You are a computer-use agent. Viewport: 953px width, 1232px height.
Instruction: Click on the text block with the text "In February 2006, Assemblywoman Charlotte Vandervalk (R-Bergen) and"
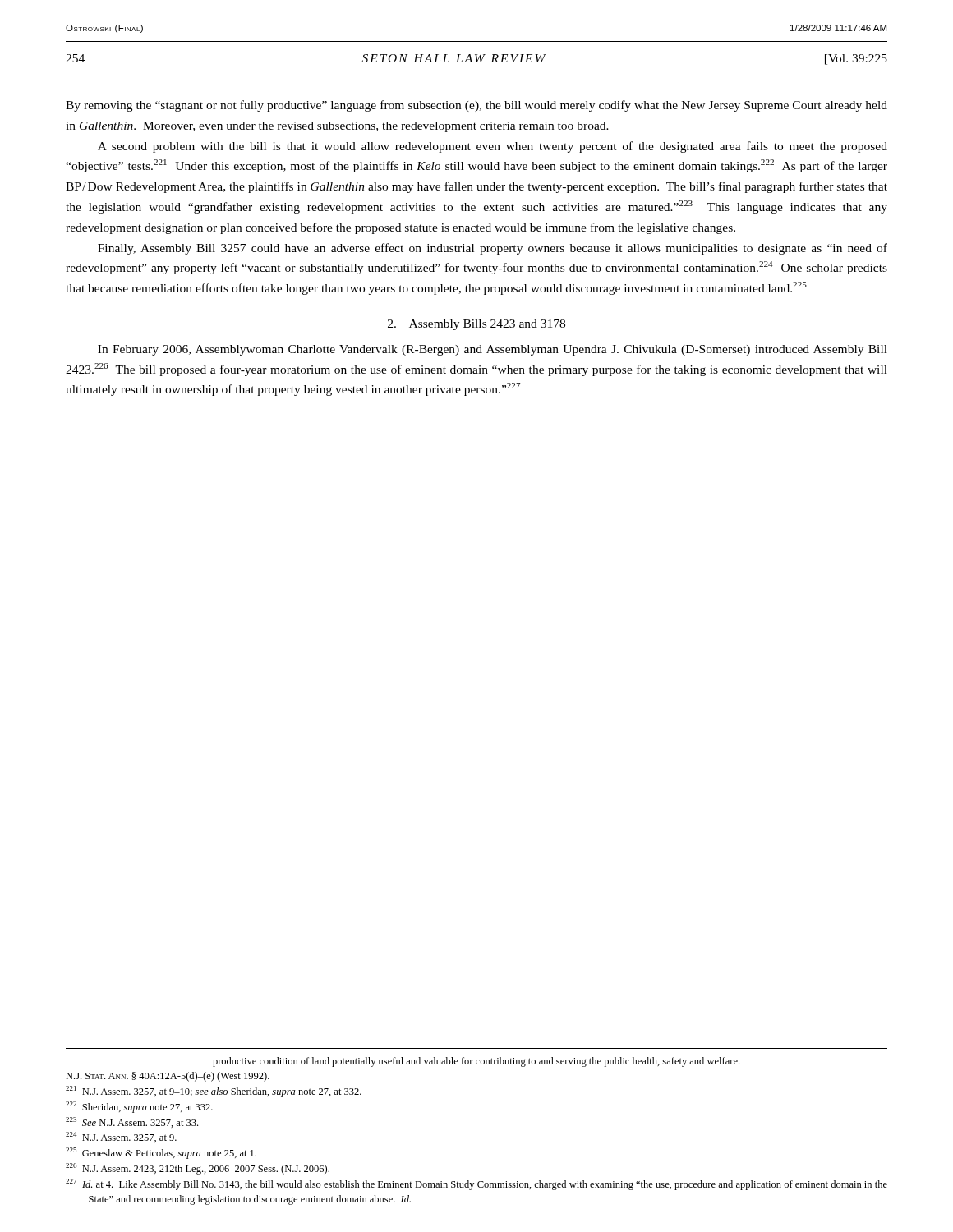click(x=476, y=370)
